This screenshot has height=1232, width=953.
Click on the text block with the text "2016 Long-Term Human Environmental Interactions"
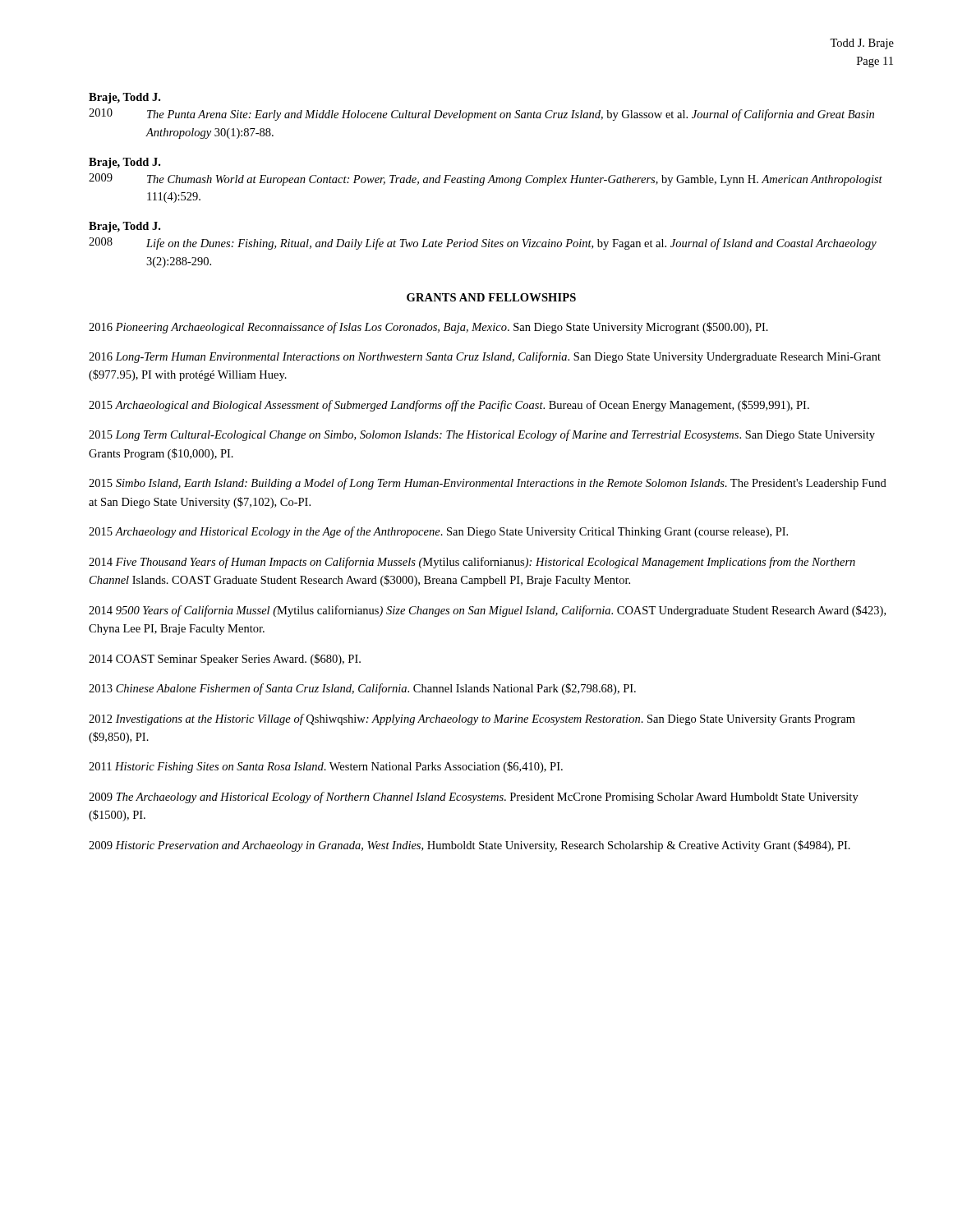(485, 366)
